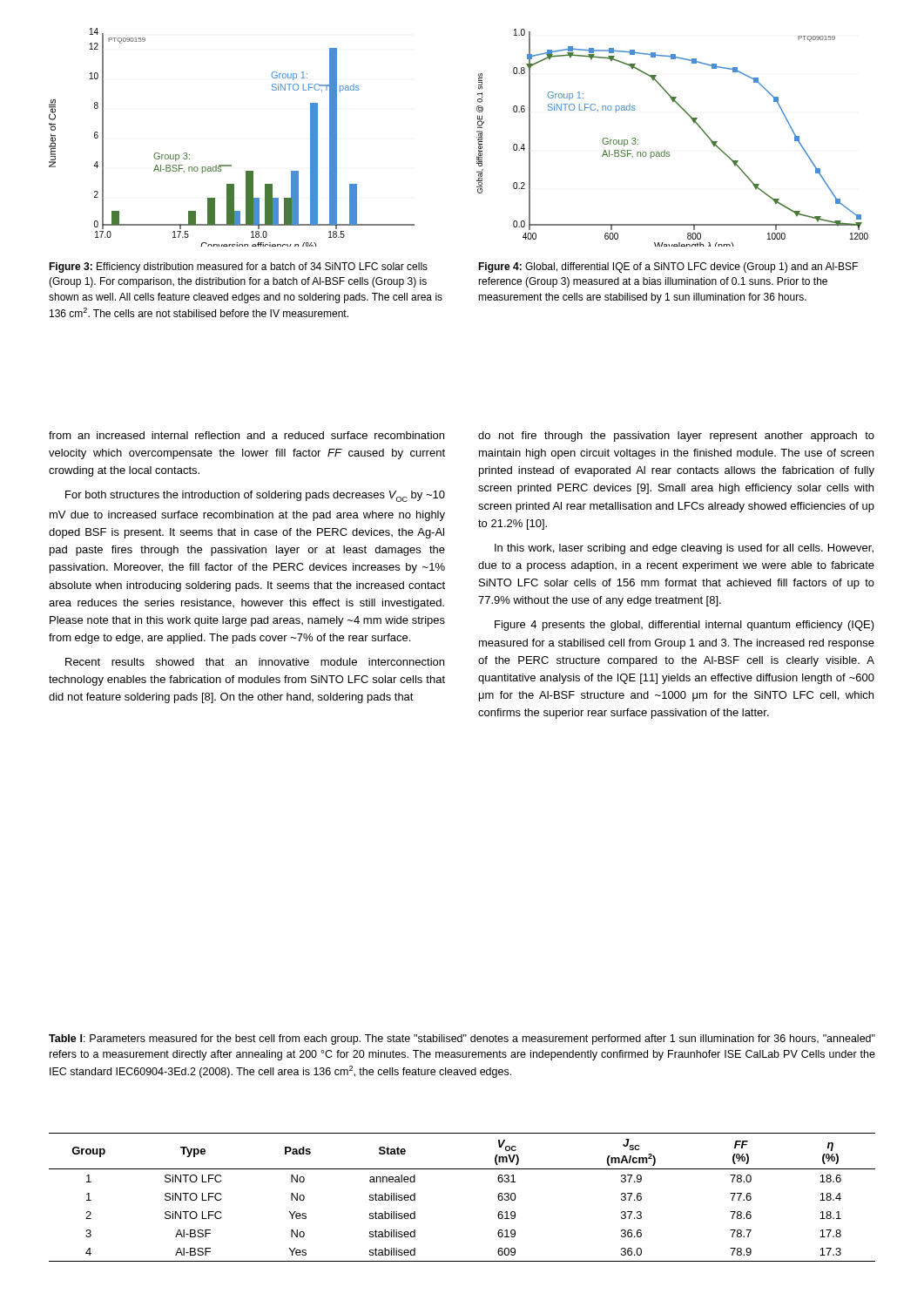The height and width of the screenshot is (1307, 924).
Task: Find the caption with the text "Figure 3: Efficiency distribution measured for a"
Action: tap(247, 291)
